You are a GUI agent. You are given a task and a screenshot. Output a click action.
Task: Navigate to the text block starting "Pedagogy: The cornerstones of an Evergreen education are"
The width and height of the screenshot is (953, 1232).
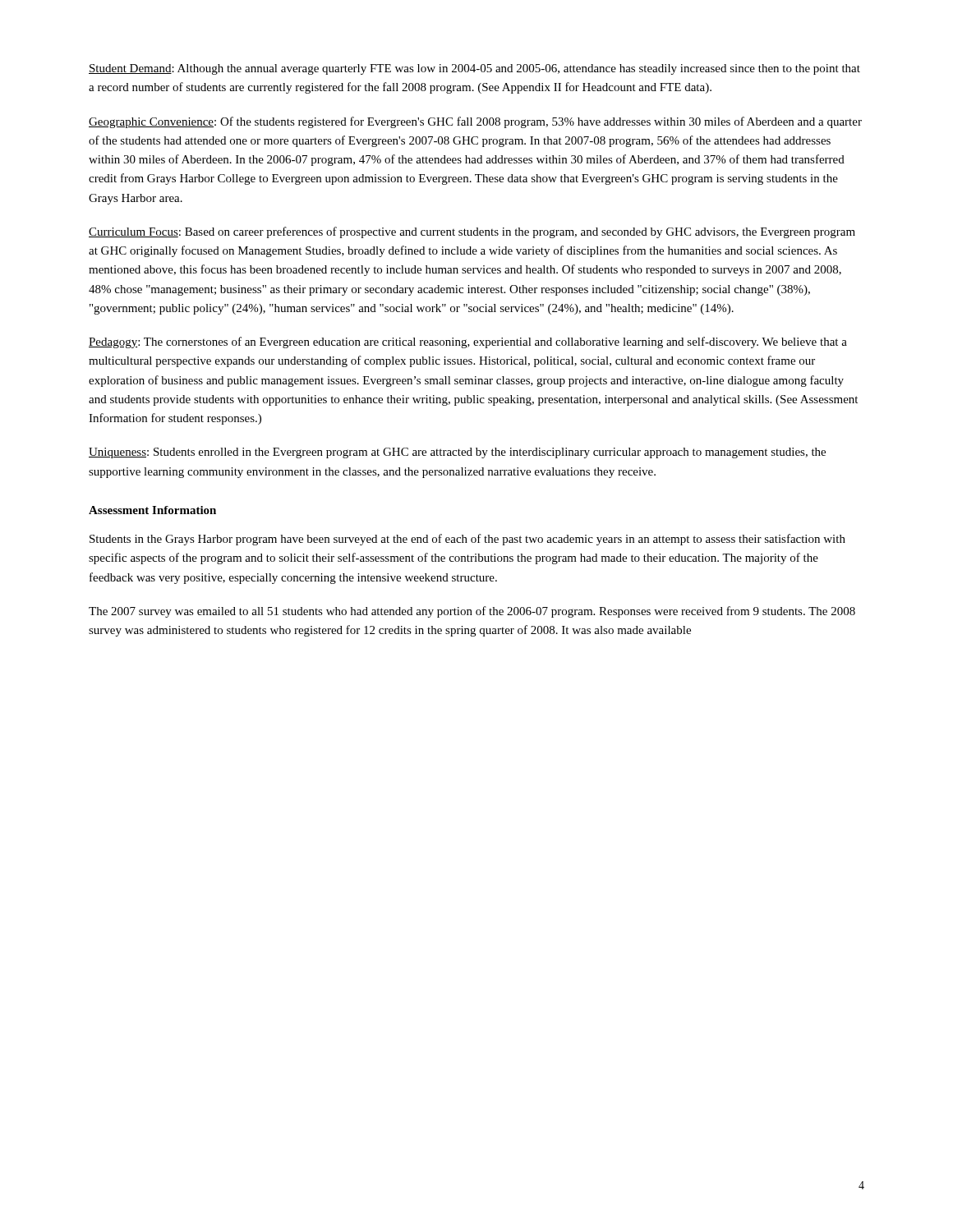pyautogui.click(x=476, y=380)
